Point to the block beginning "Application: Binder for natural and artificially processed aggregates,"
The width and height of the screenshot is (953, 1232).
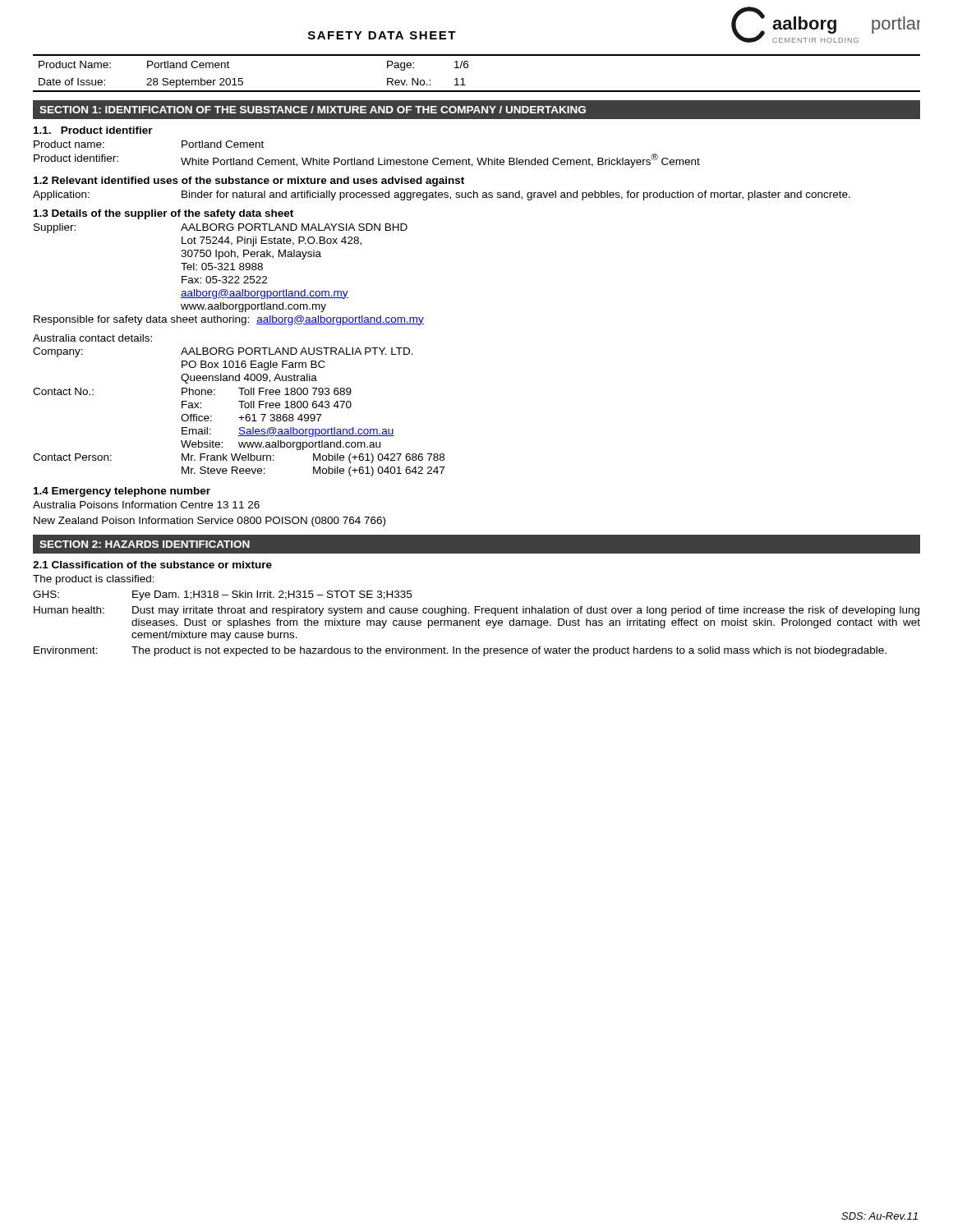476,194
